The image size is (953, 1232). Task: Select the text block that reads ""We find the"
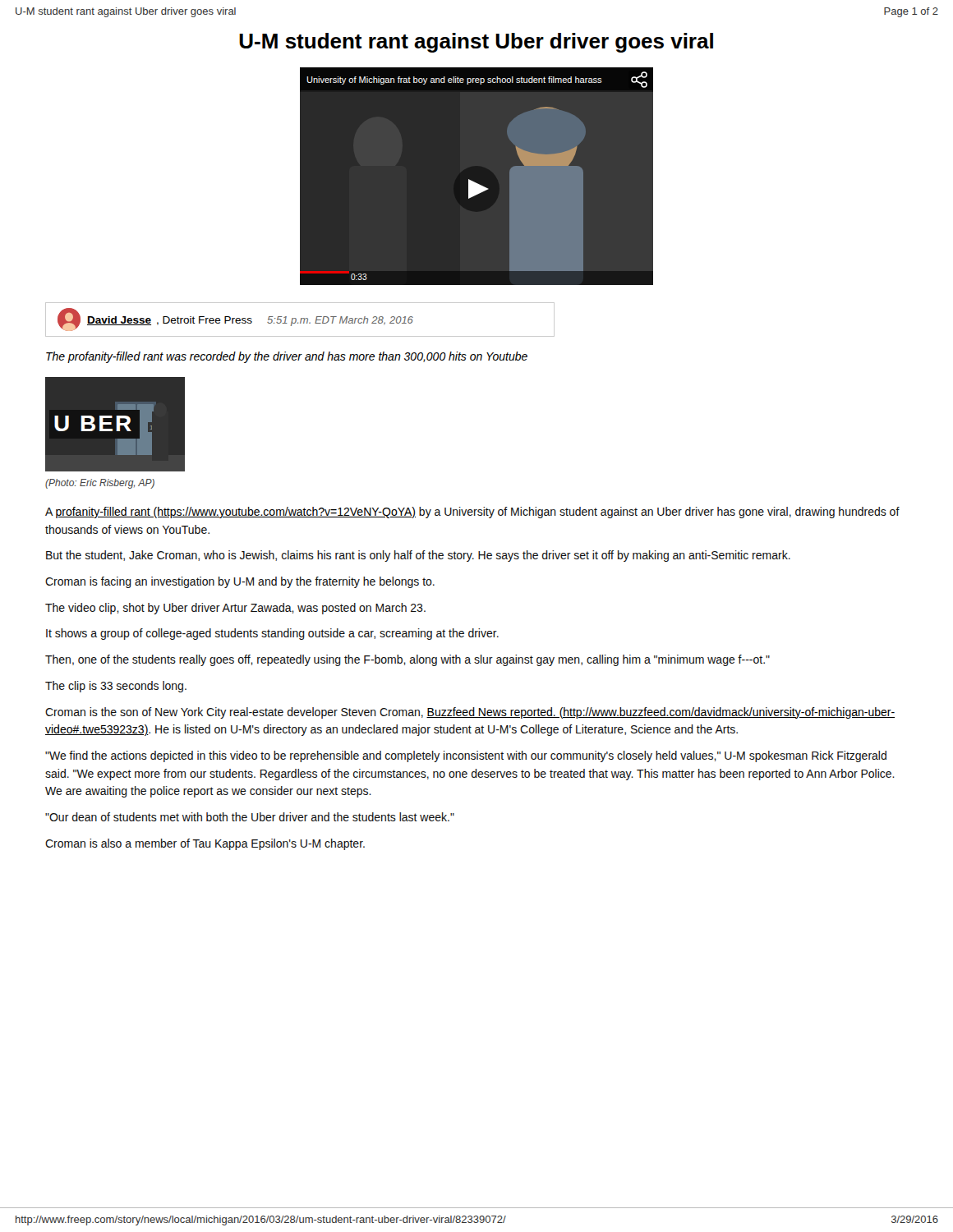470,773
